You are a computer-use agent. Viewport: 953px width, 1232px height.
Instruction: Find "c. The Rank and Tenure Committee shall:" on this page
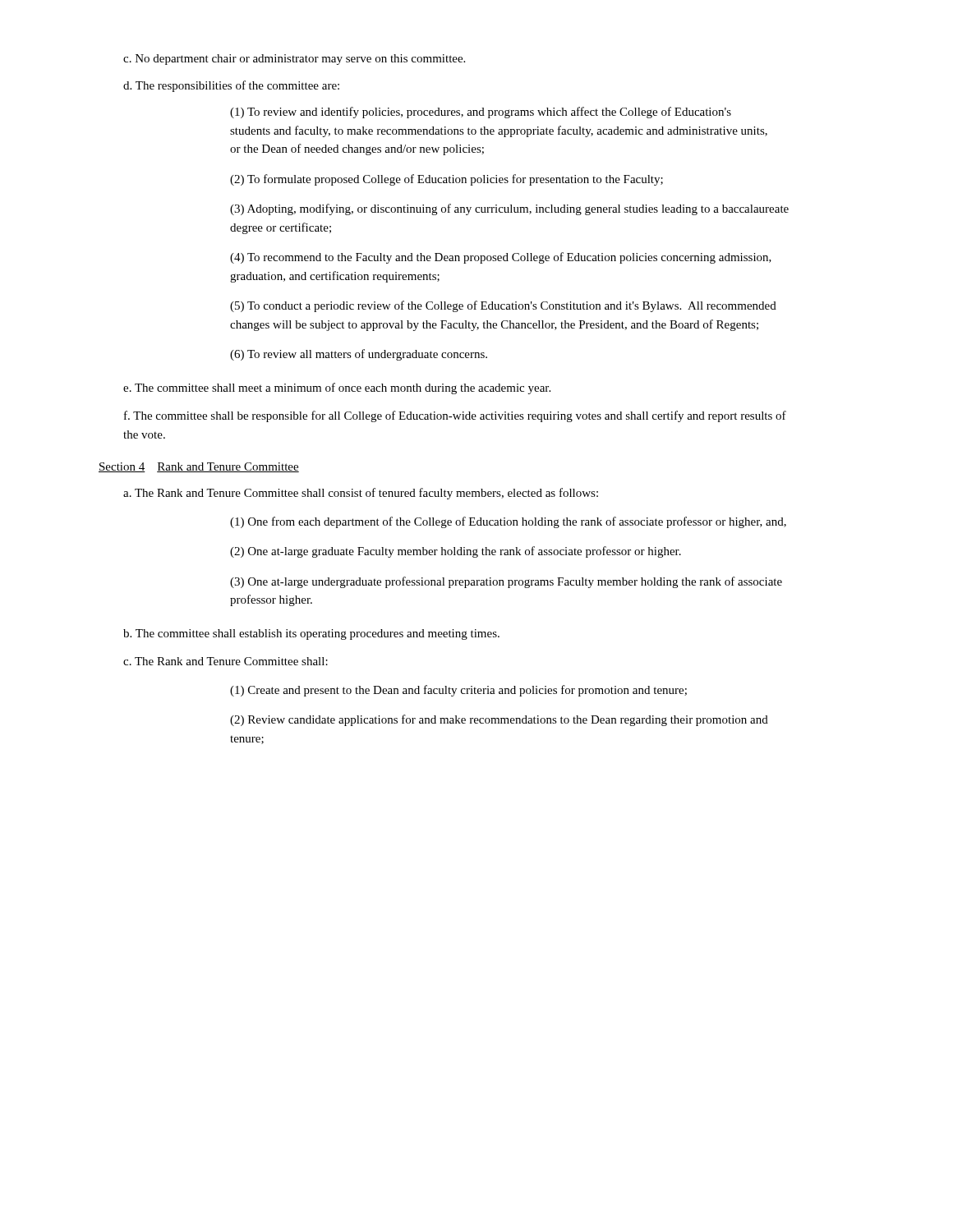(226, 661)
